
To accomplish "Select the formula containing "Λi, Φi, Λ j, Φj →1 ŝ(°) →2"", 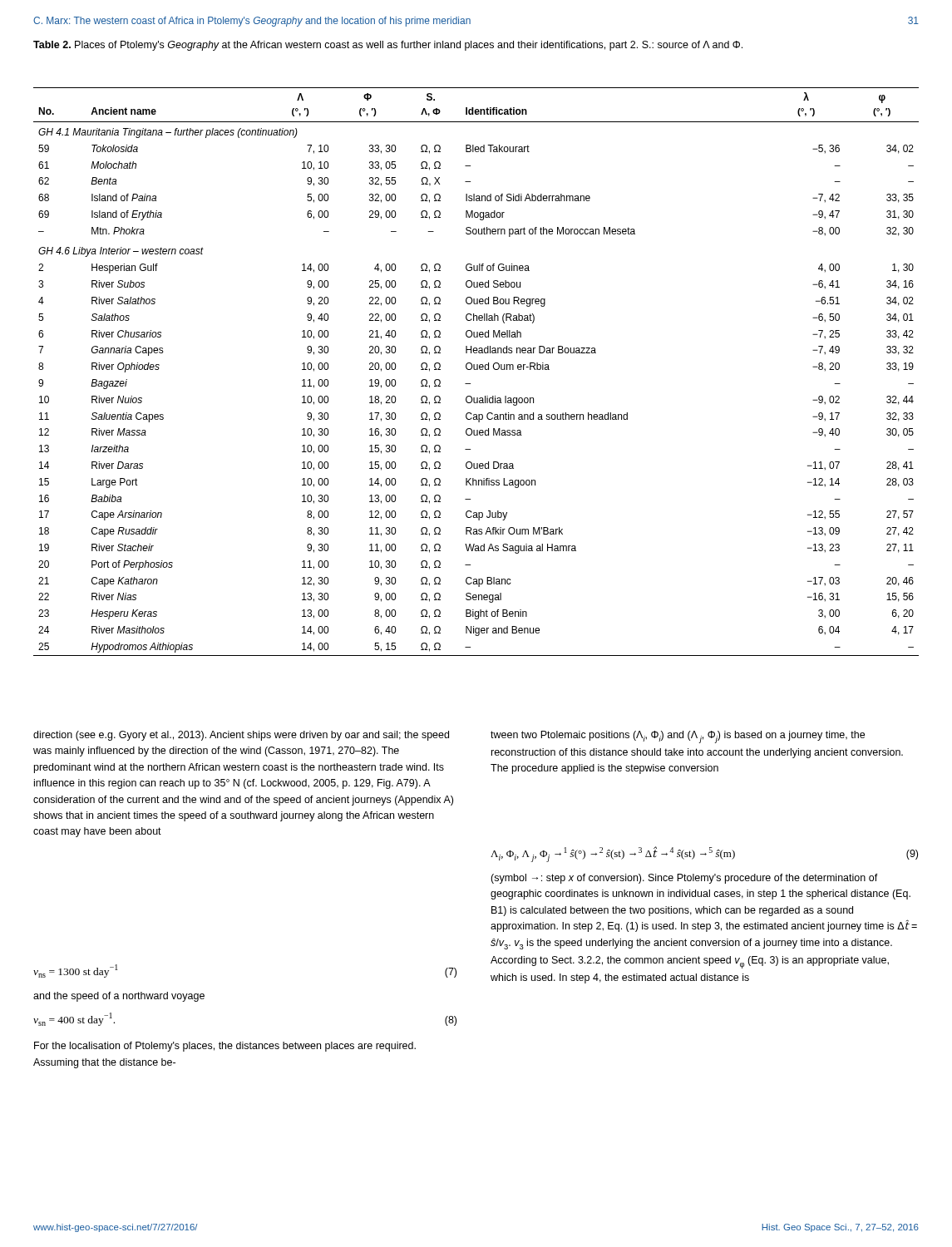I will [705, 854].
